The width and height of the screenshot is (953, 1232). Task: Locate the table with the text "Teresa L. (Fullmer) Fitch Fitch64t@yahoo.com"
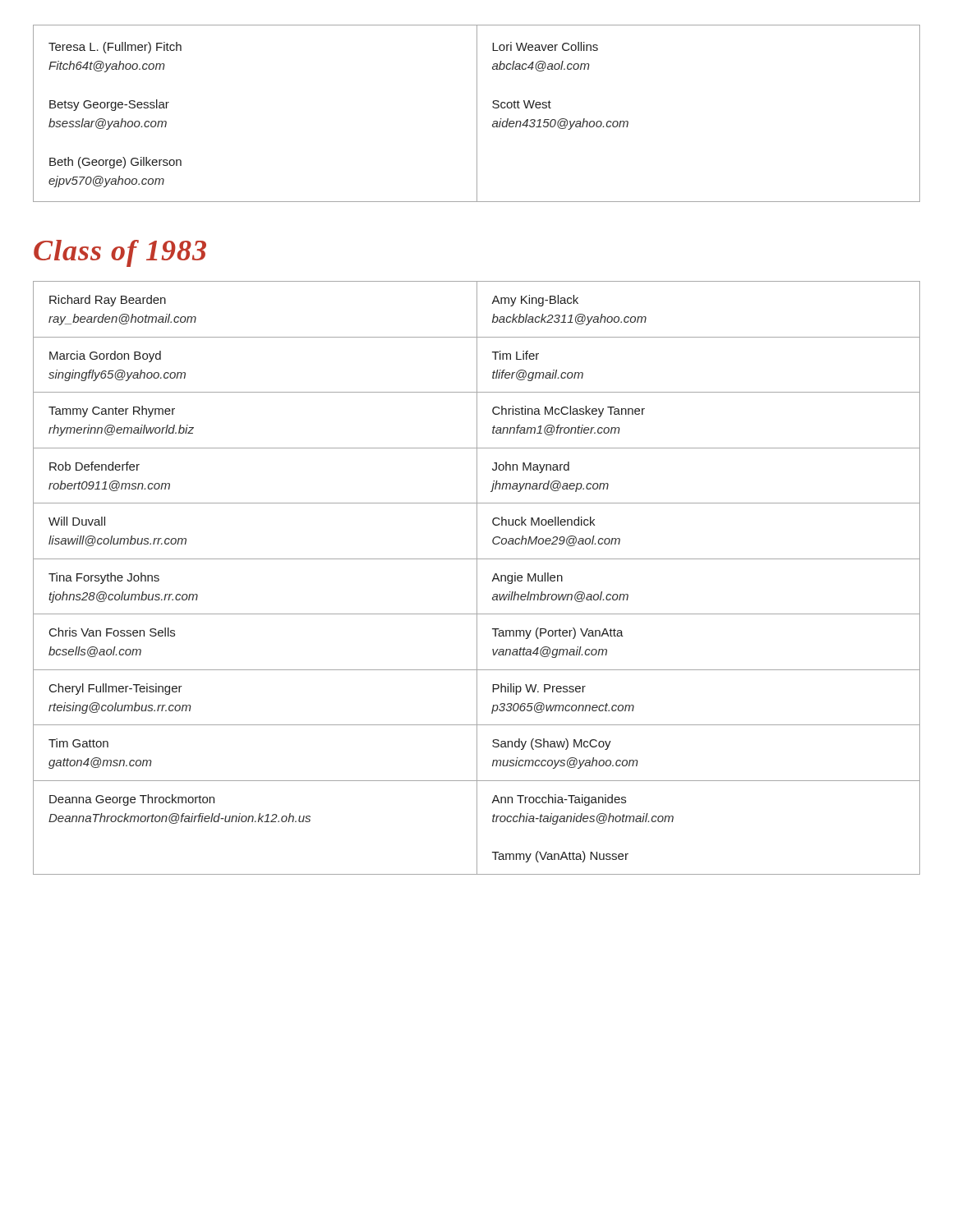click(476, 113)
